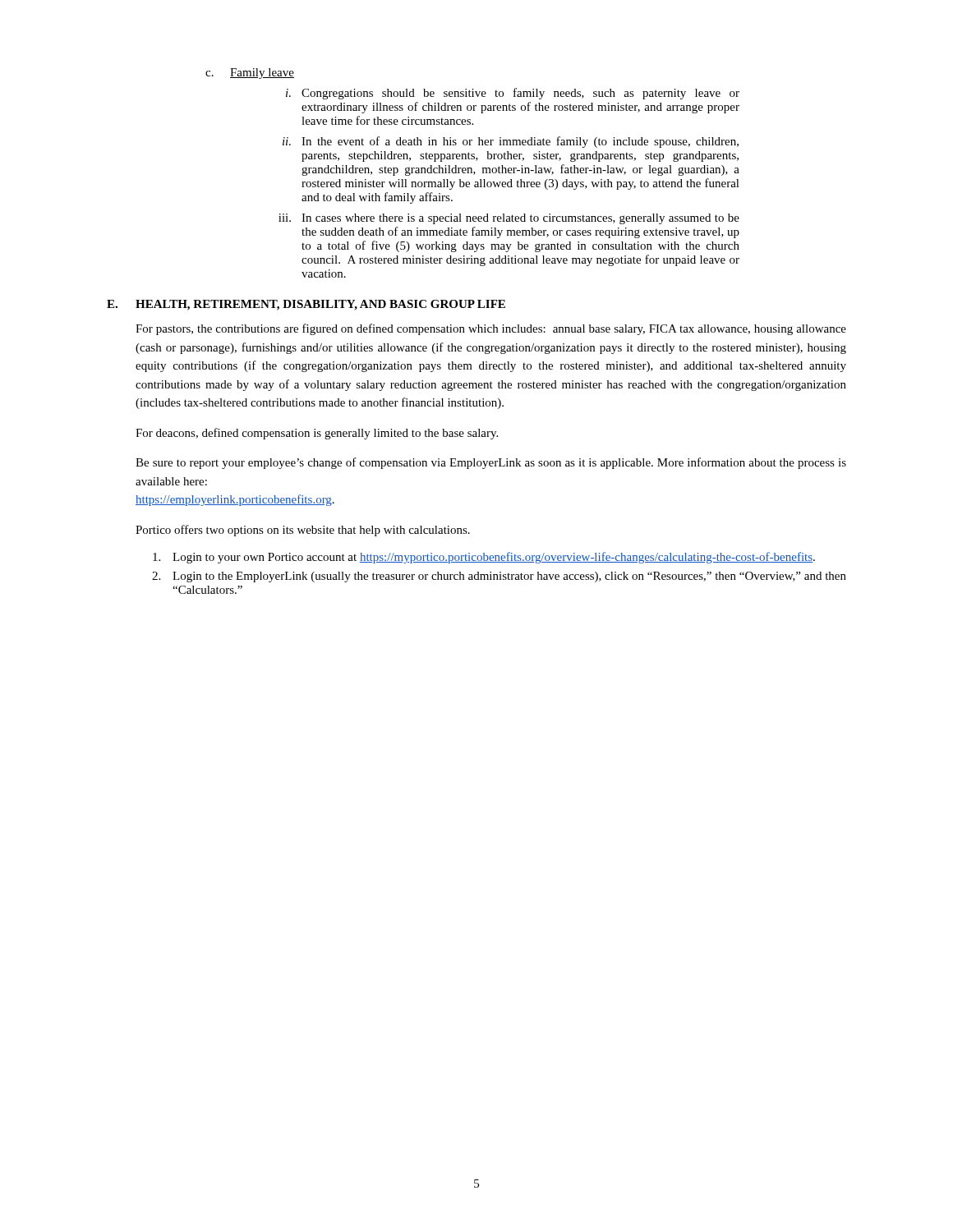Point to the region starting "2. Login to the EmployerLink (usually the treasurer"
953x1232 pixels.
click(x=499, y=583)
